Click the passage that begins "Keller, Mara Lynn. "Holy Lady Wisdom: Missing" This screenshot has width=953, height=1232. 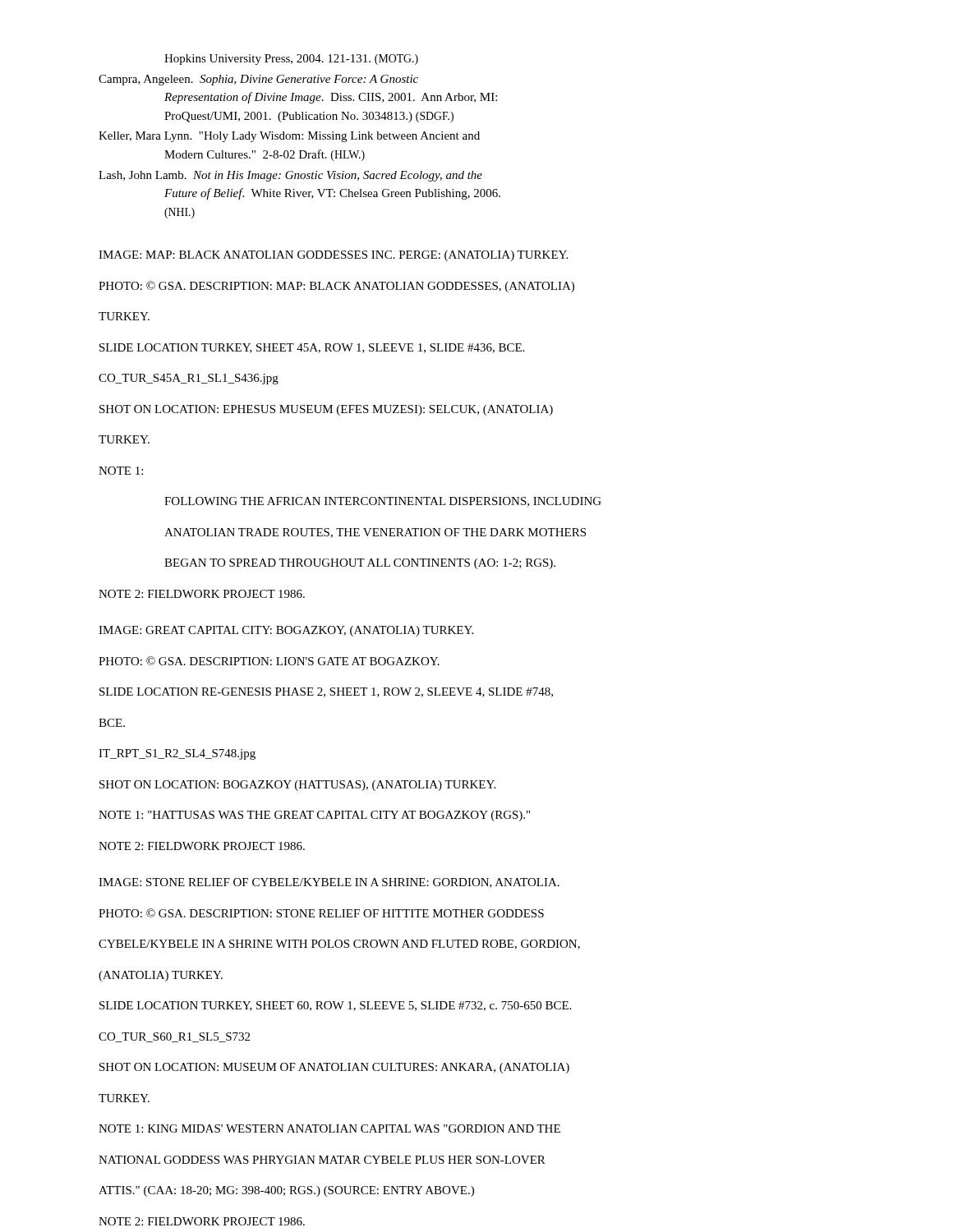tap(476, 145)
